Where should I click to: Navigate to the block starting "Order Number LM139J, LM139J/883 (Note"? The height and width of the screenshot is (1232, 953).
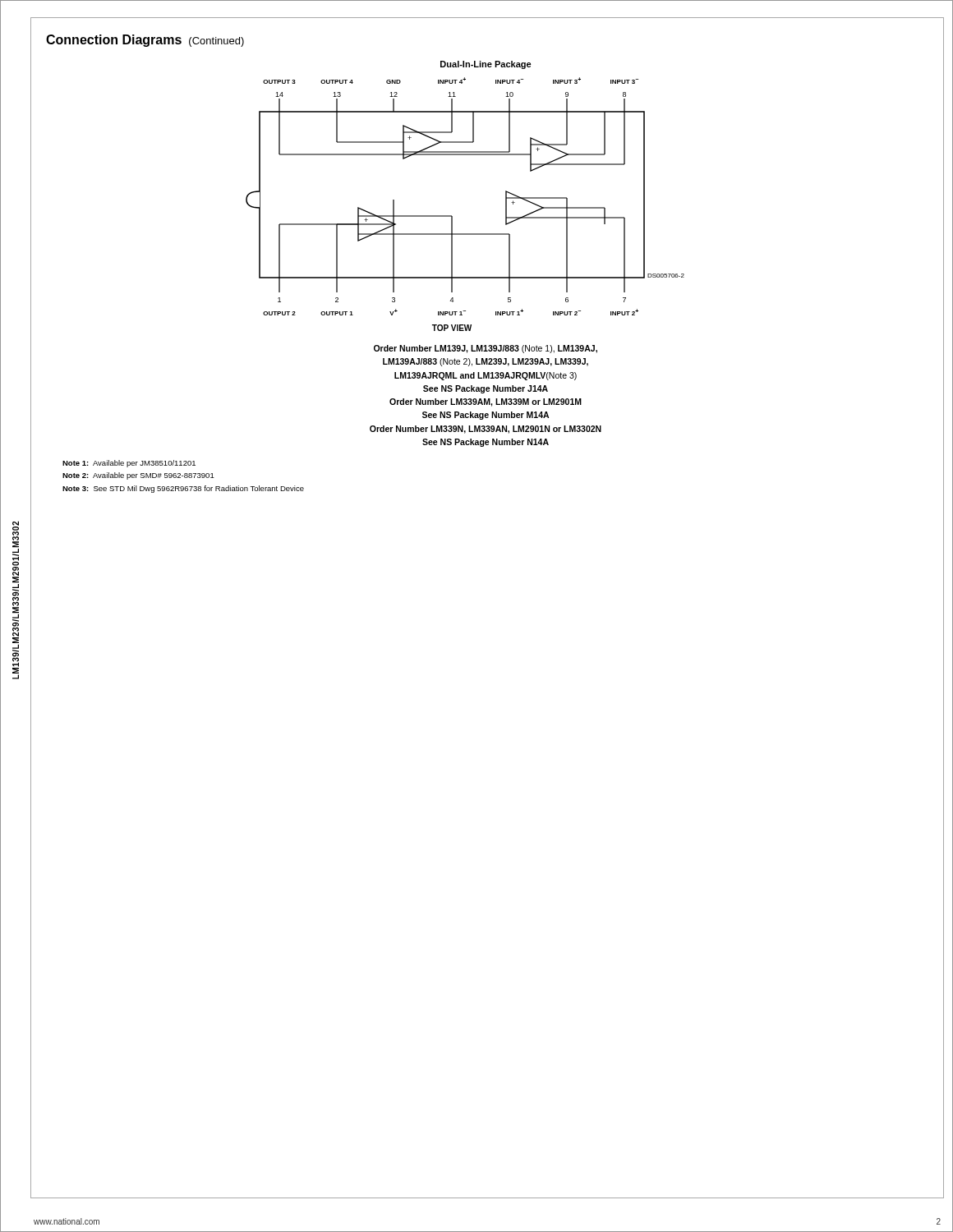pyautogui.click(x=486, y=395)
